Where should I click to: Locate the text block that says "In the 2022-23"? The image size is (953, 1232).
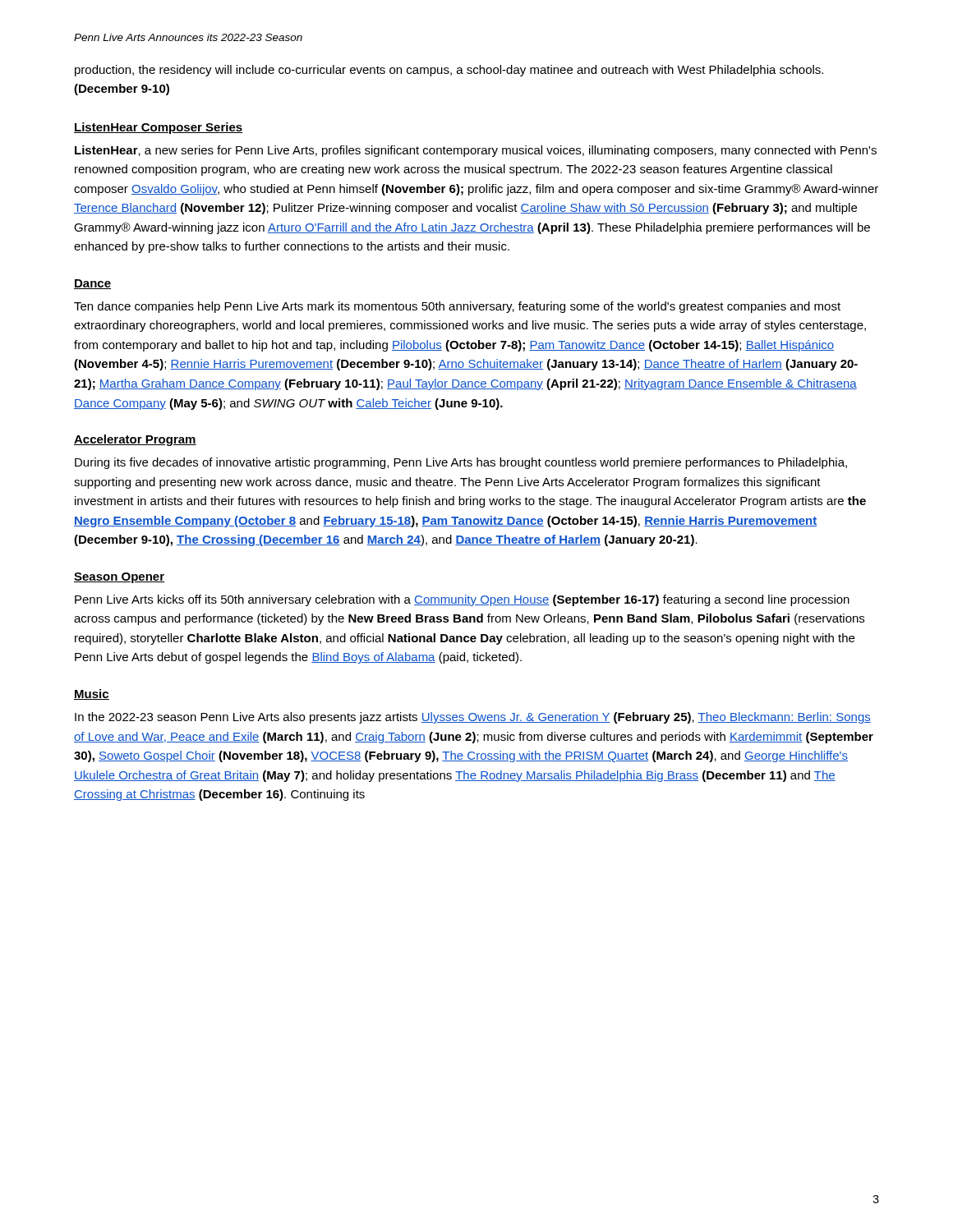tap(474, 755)
